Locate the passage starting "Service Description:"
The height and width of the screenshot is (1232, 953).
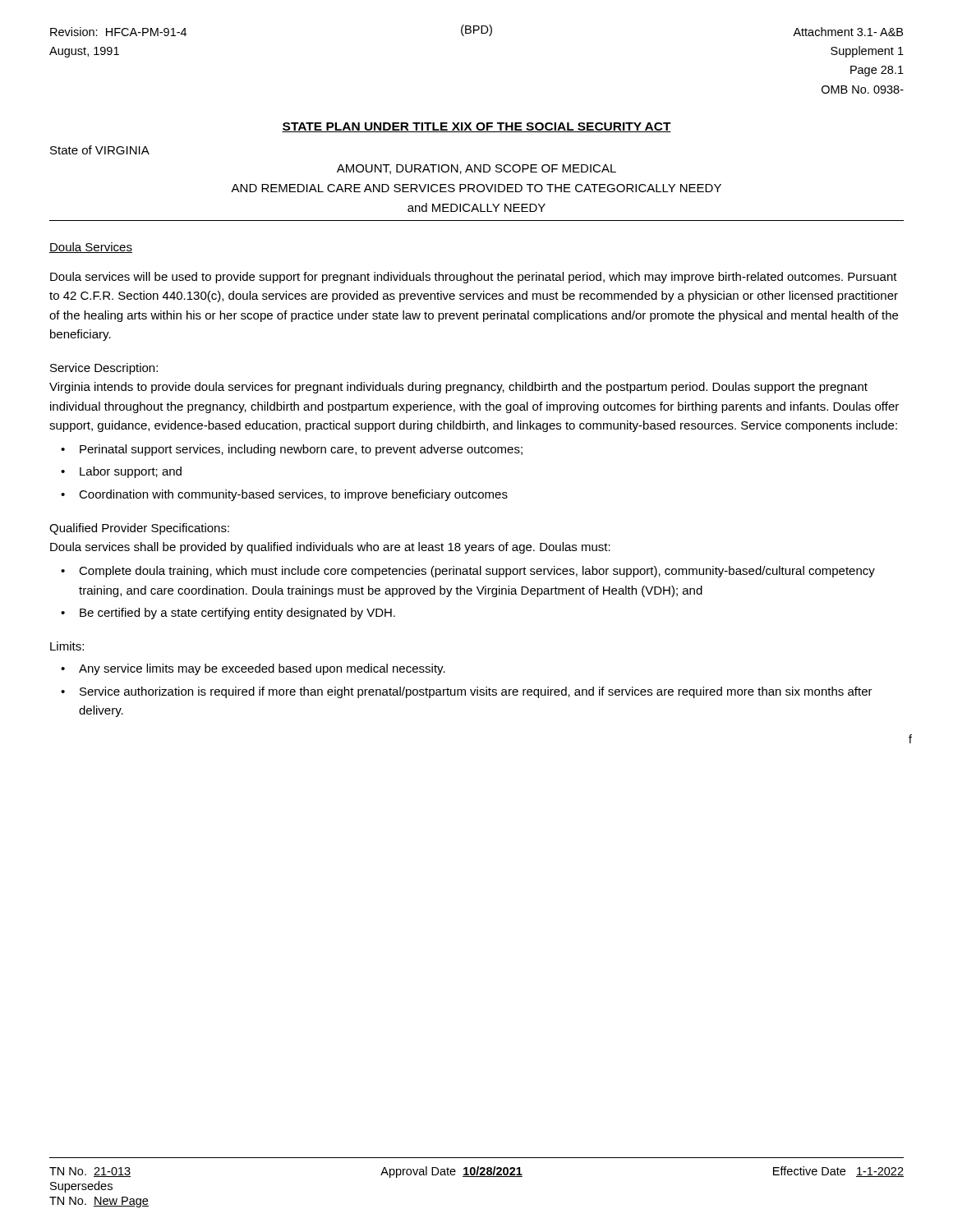(104, 368)
